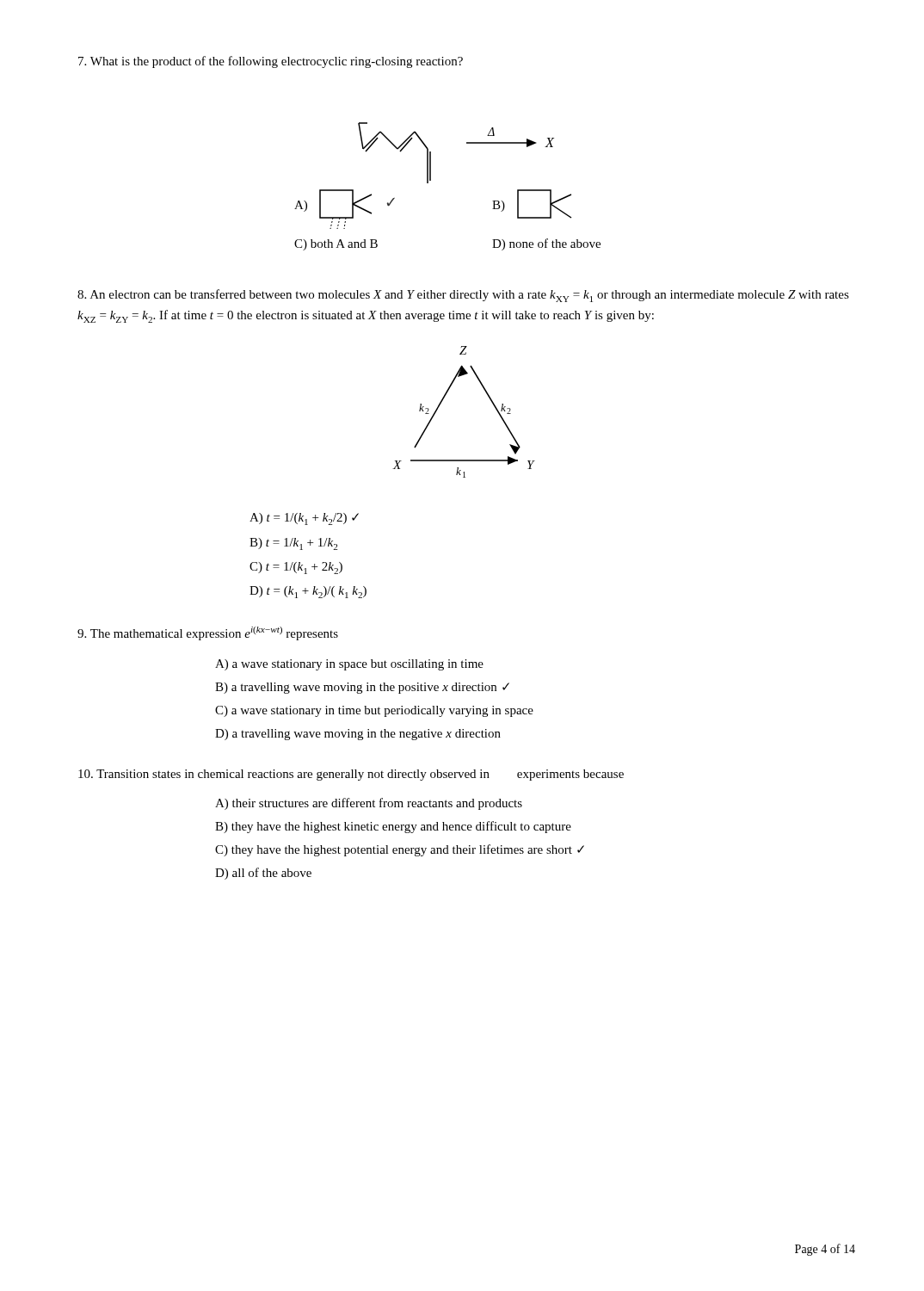The height and width of the screenshot is (1291, 924).
Task: Locate the schematic
Action: click(x=466, y=413)
